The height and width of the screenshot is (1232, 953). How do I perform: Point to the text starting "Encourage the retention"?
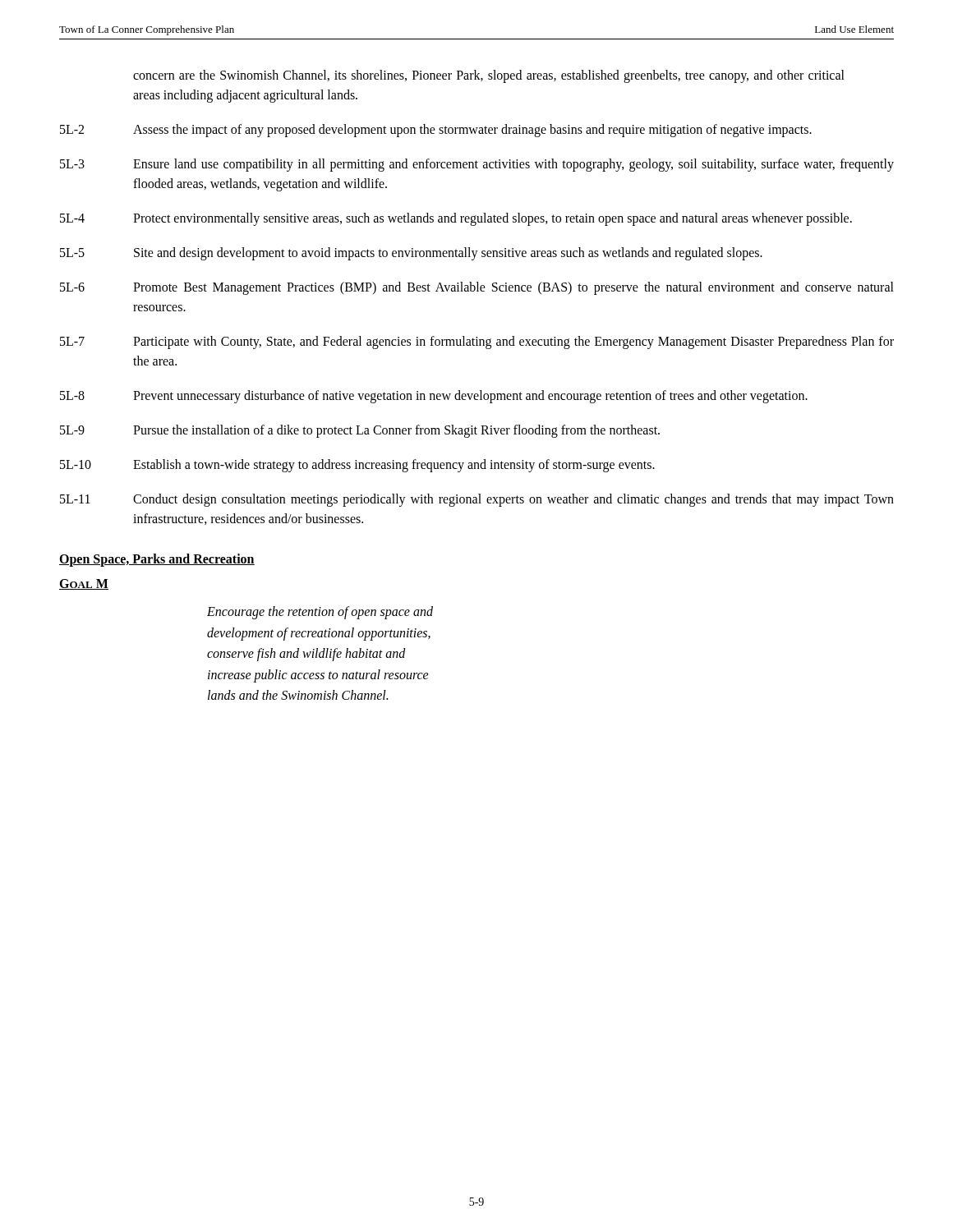[x=320, y=654]
